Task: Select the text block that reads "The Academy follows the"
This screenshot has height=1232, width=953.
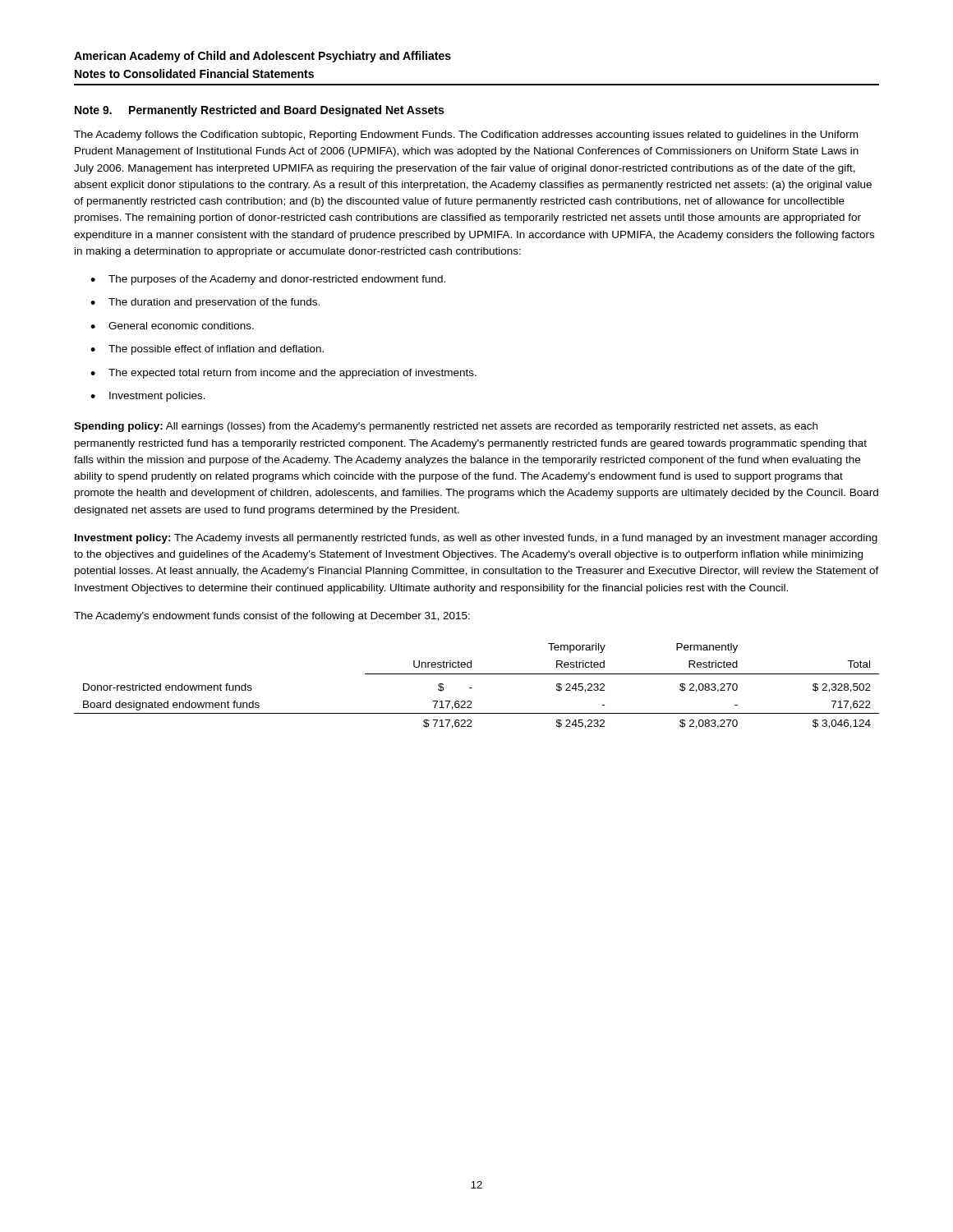Action: point(474,192)
